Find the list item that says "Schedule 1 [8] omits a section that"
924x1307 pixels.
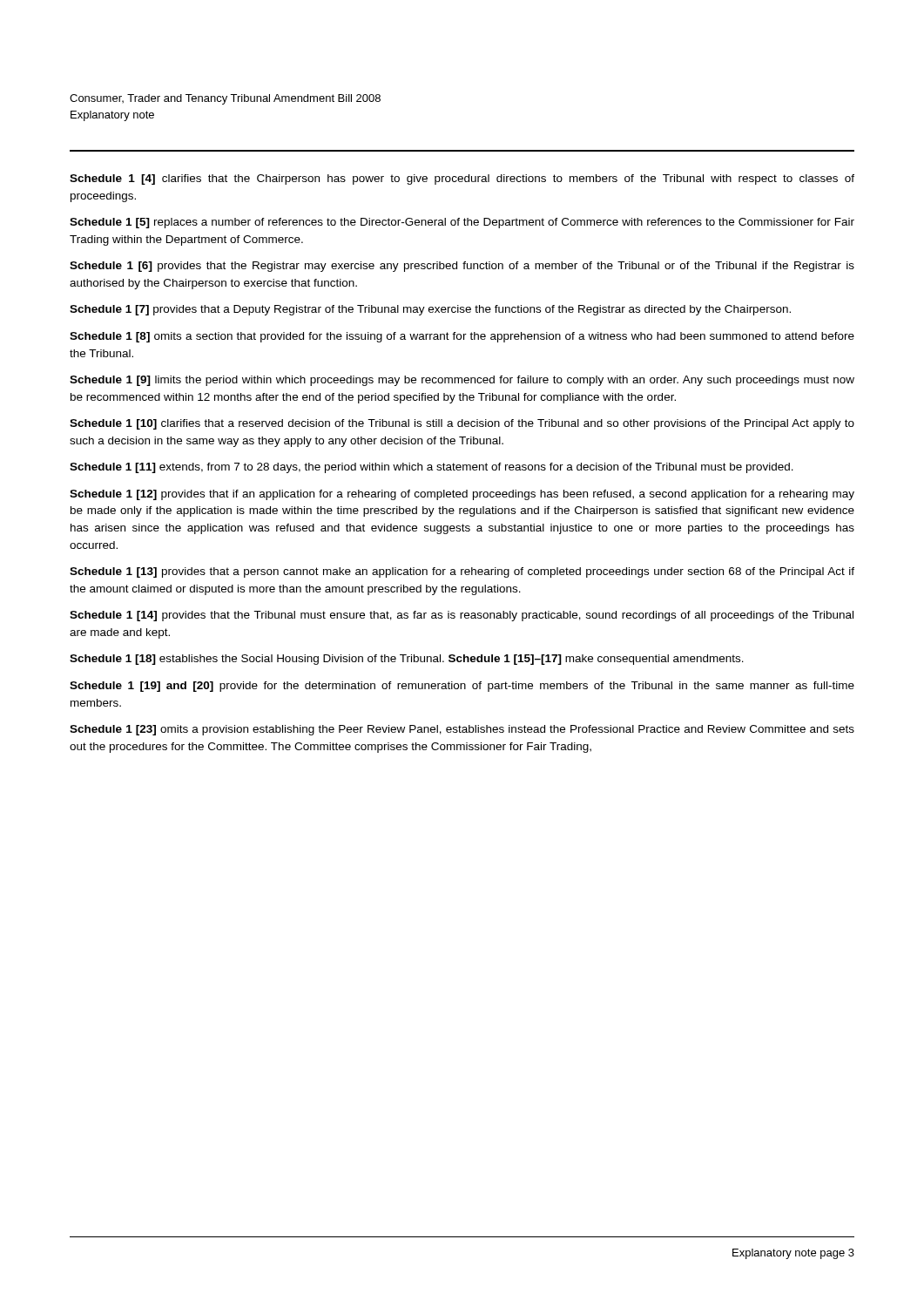point(462,344)
